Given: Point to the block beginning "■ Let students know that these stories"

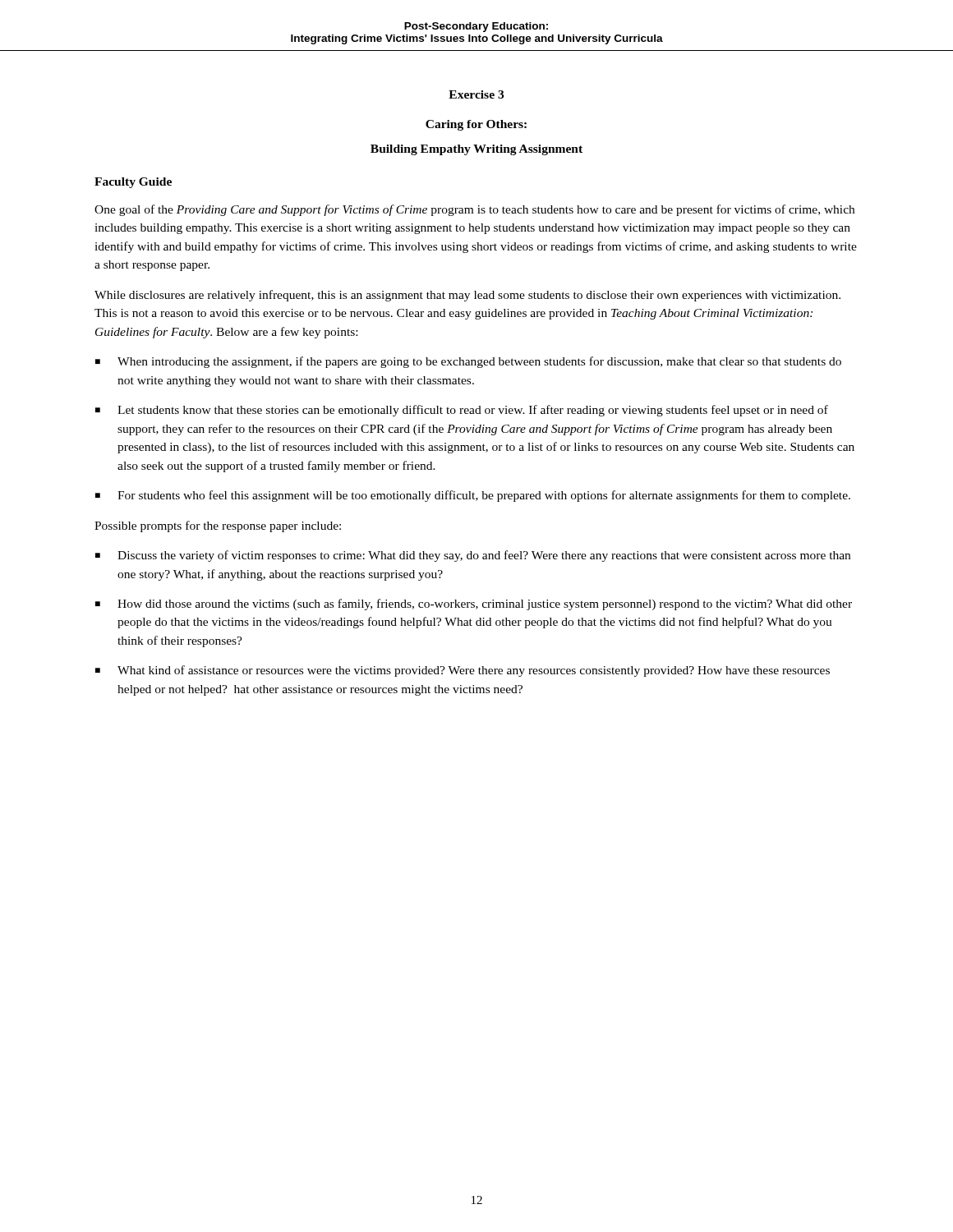Looking at the screenshot, I should [476, 438].
